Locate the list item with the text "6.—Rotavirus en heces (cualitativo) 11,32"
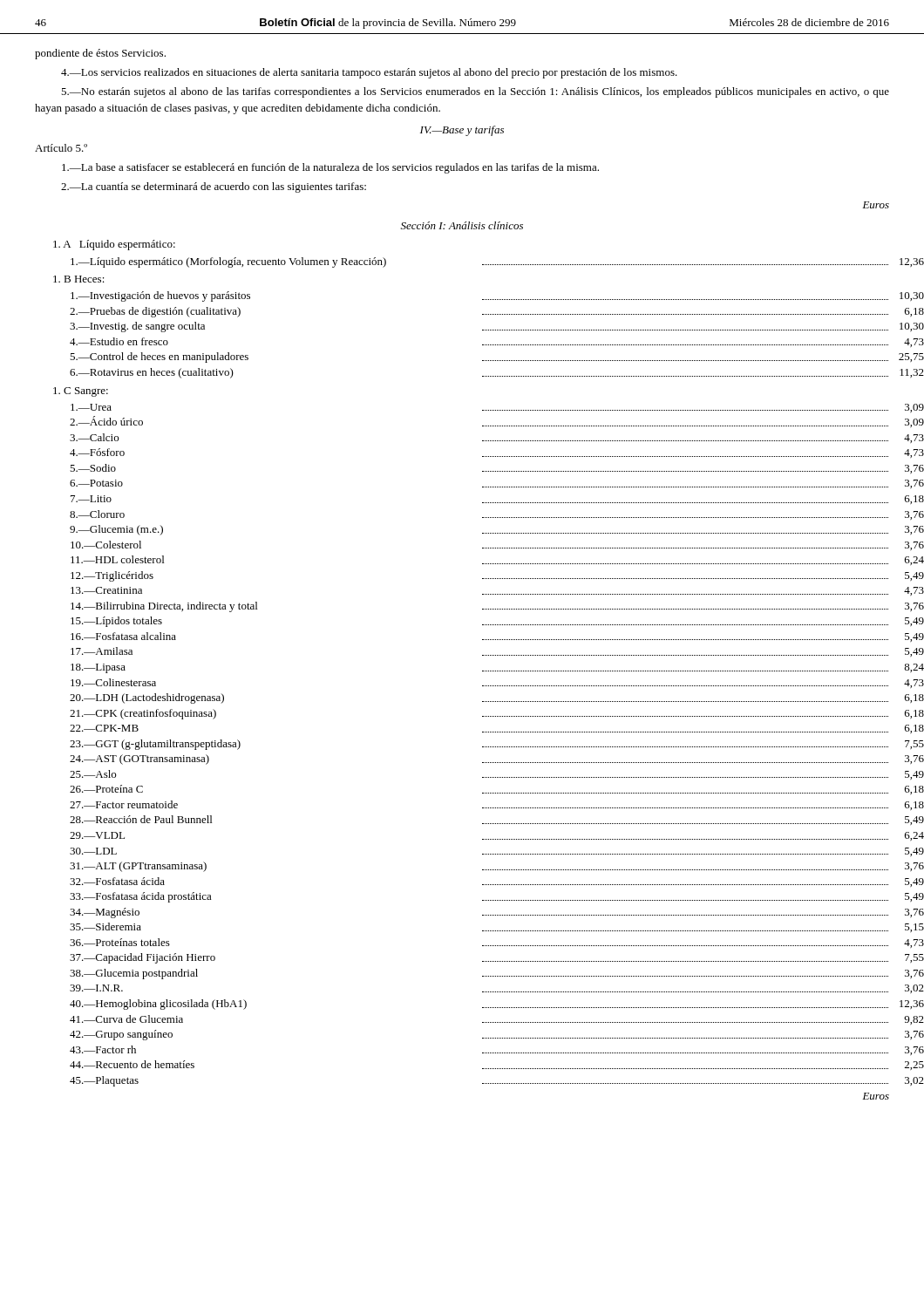The width and height of the screenshot is (924, 1308). pyautogui.click(x=497, y=372)
